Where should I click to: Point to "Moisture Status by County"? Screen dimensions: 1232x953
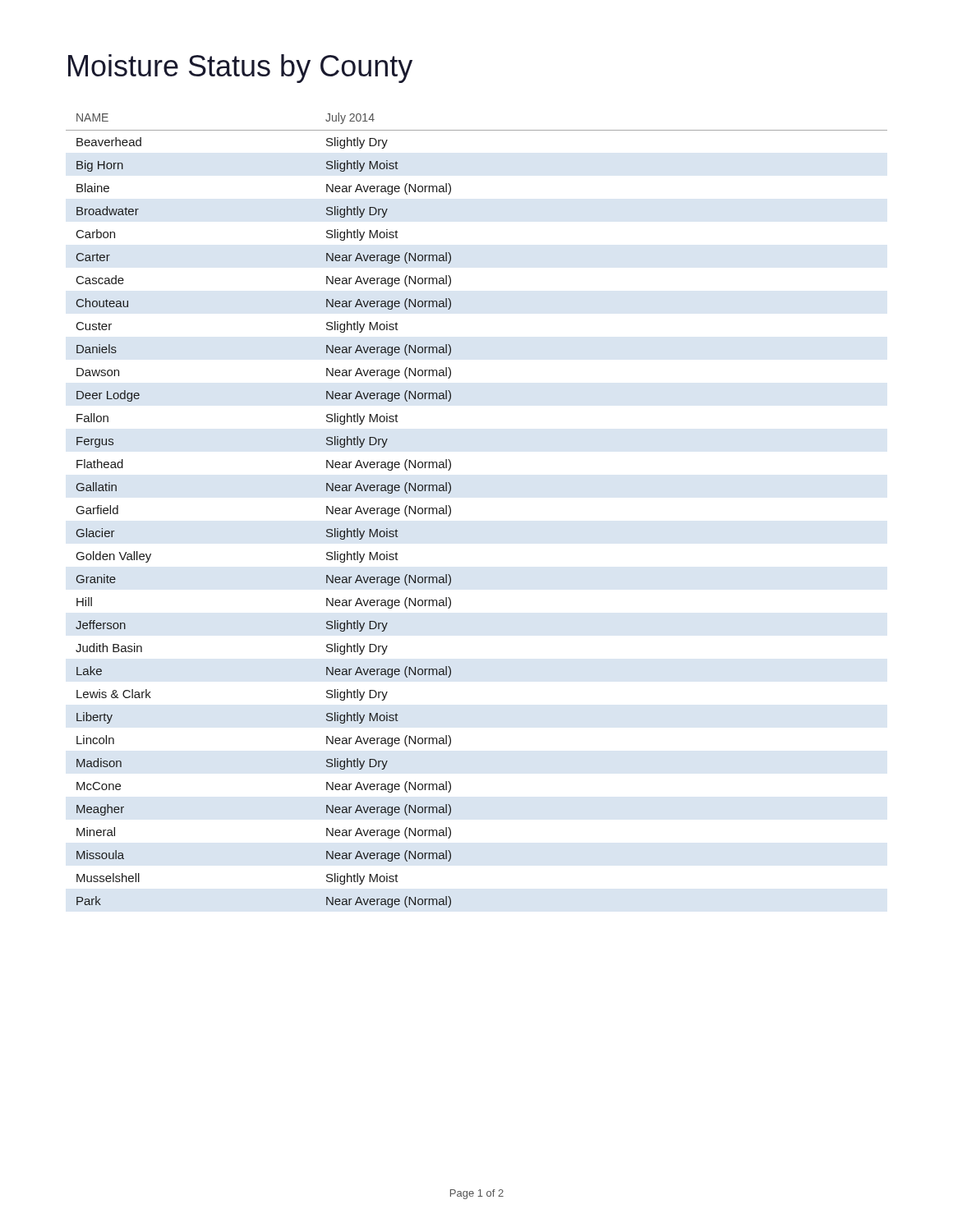point(240,69)
